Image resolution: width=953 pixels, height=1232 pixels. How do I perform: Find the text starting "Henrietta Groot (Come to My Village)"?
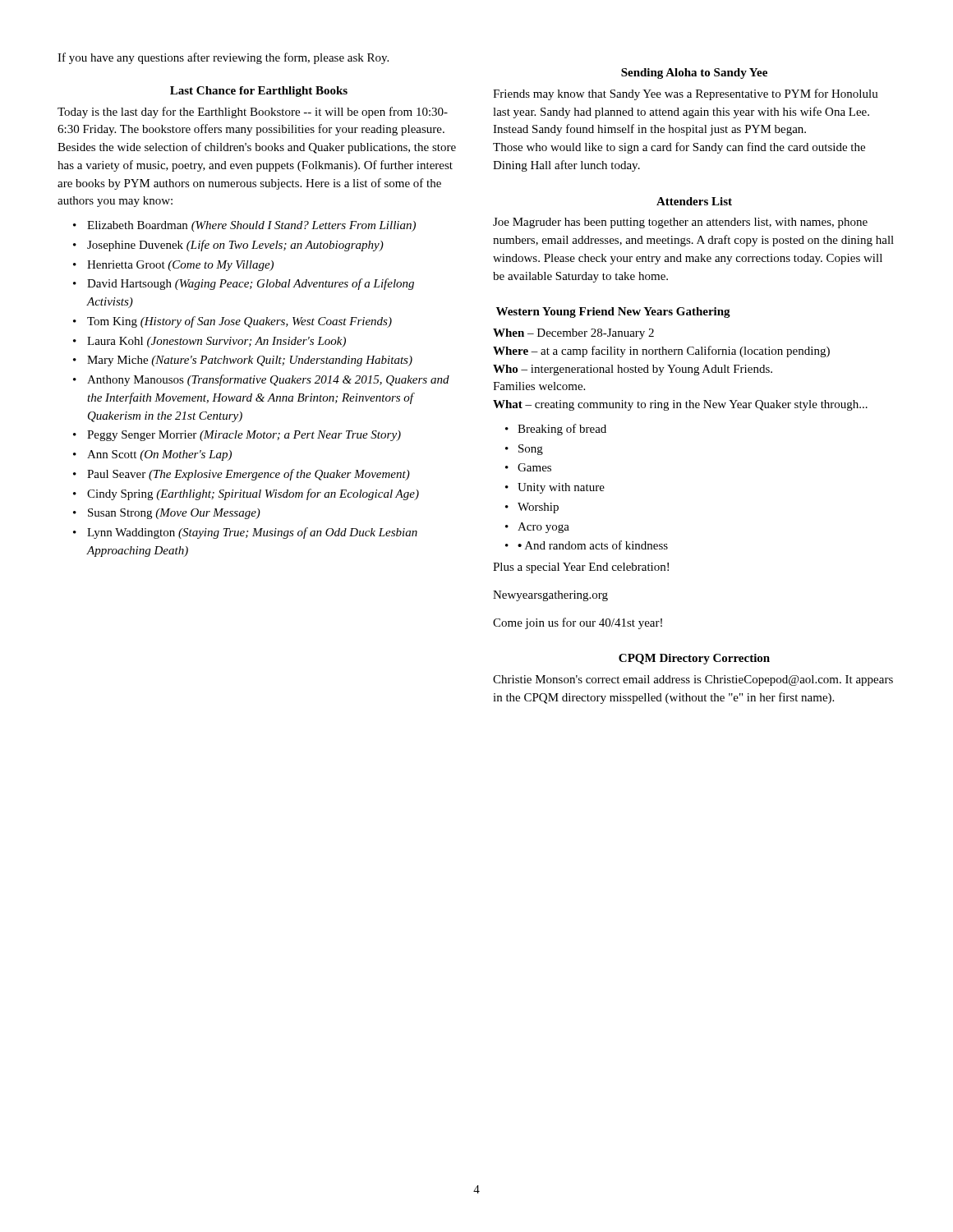[181, 264]
